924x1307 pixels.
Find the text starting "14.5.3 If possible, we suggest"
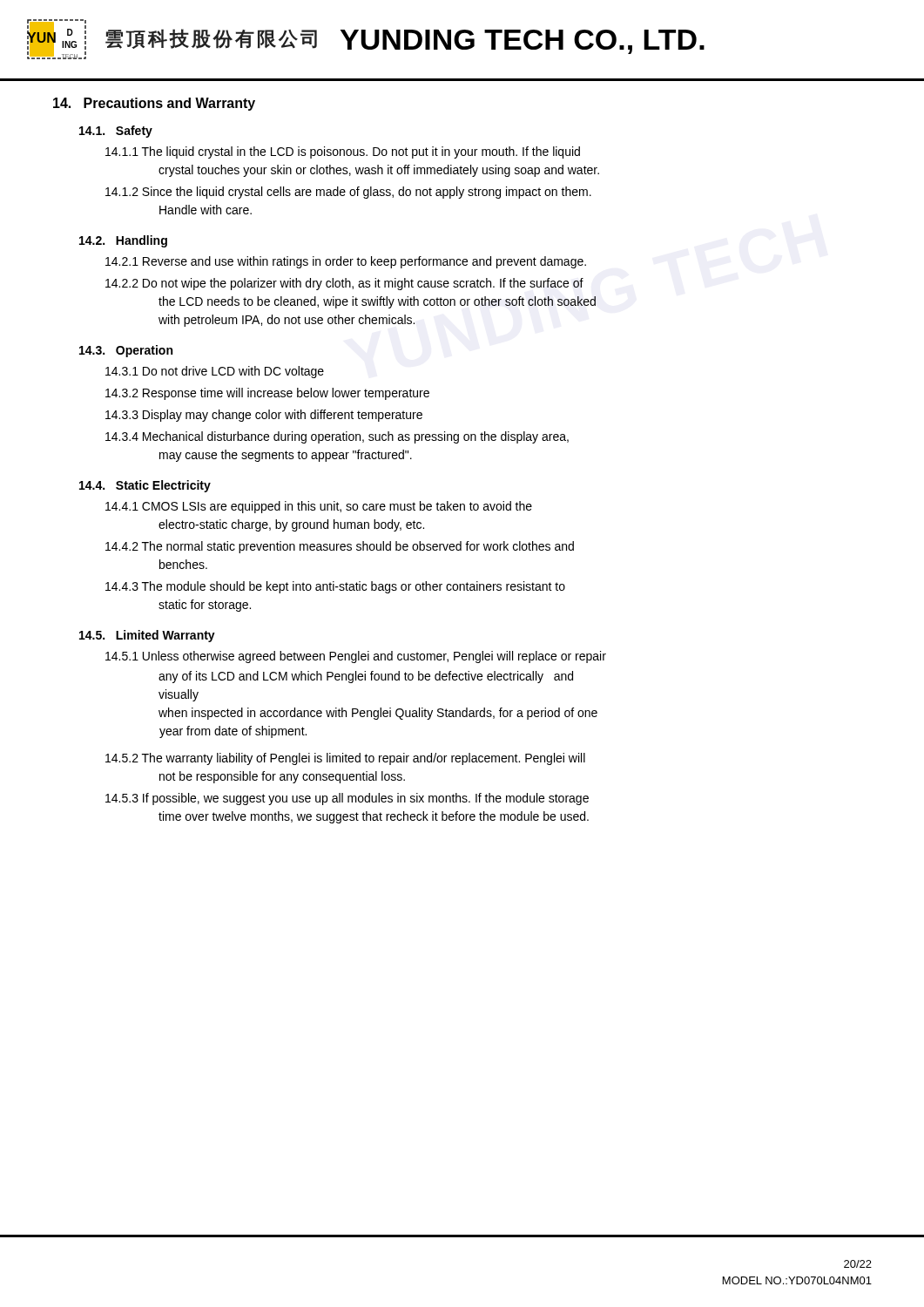[x=488, y=809]
